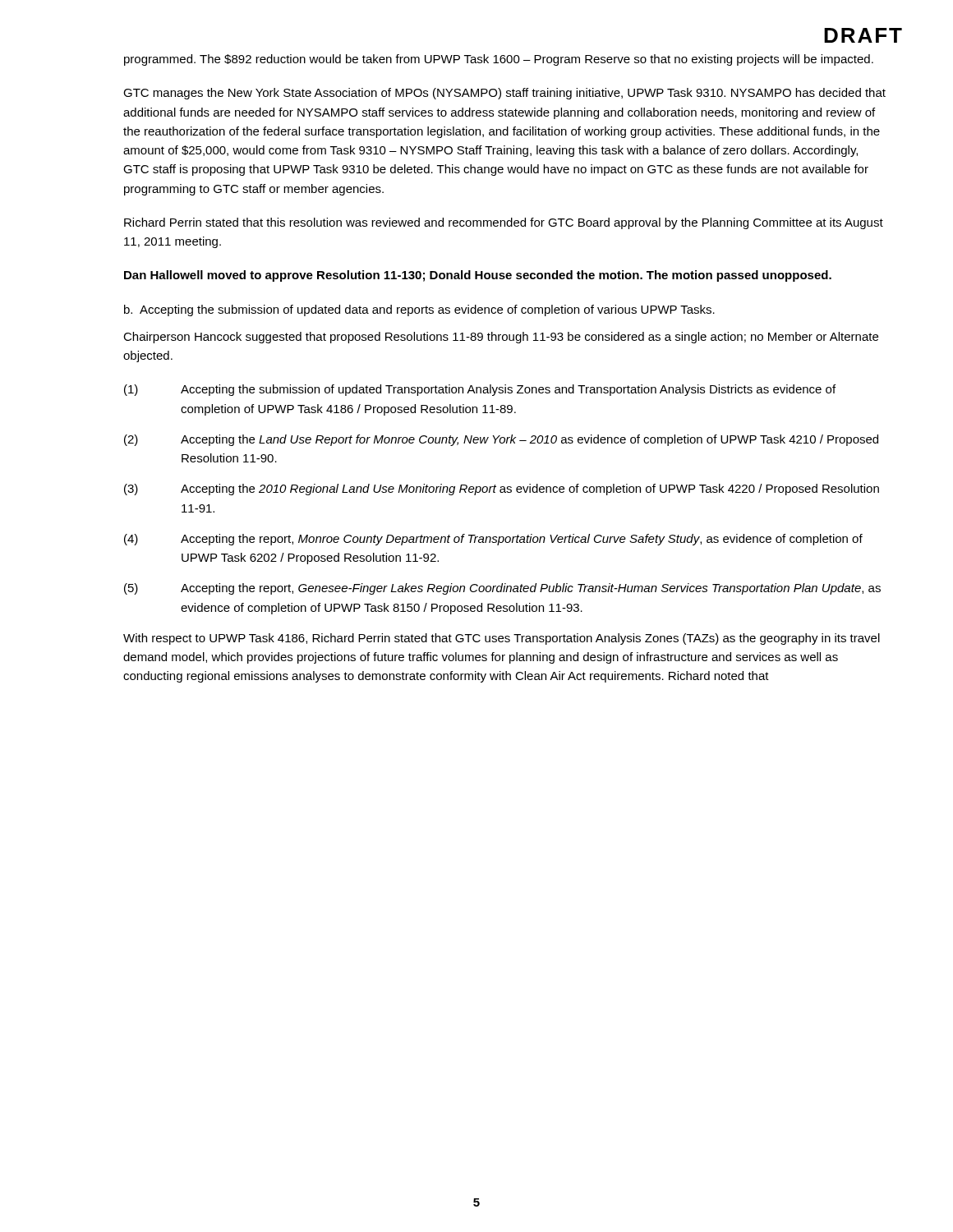Find the passage starting "Dan Hallowell moved to"
953x1232 pixels.
click(478, 275)
